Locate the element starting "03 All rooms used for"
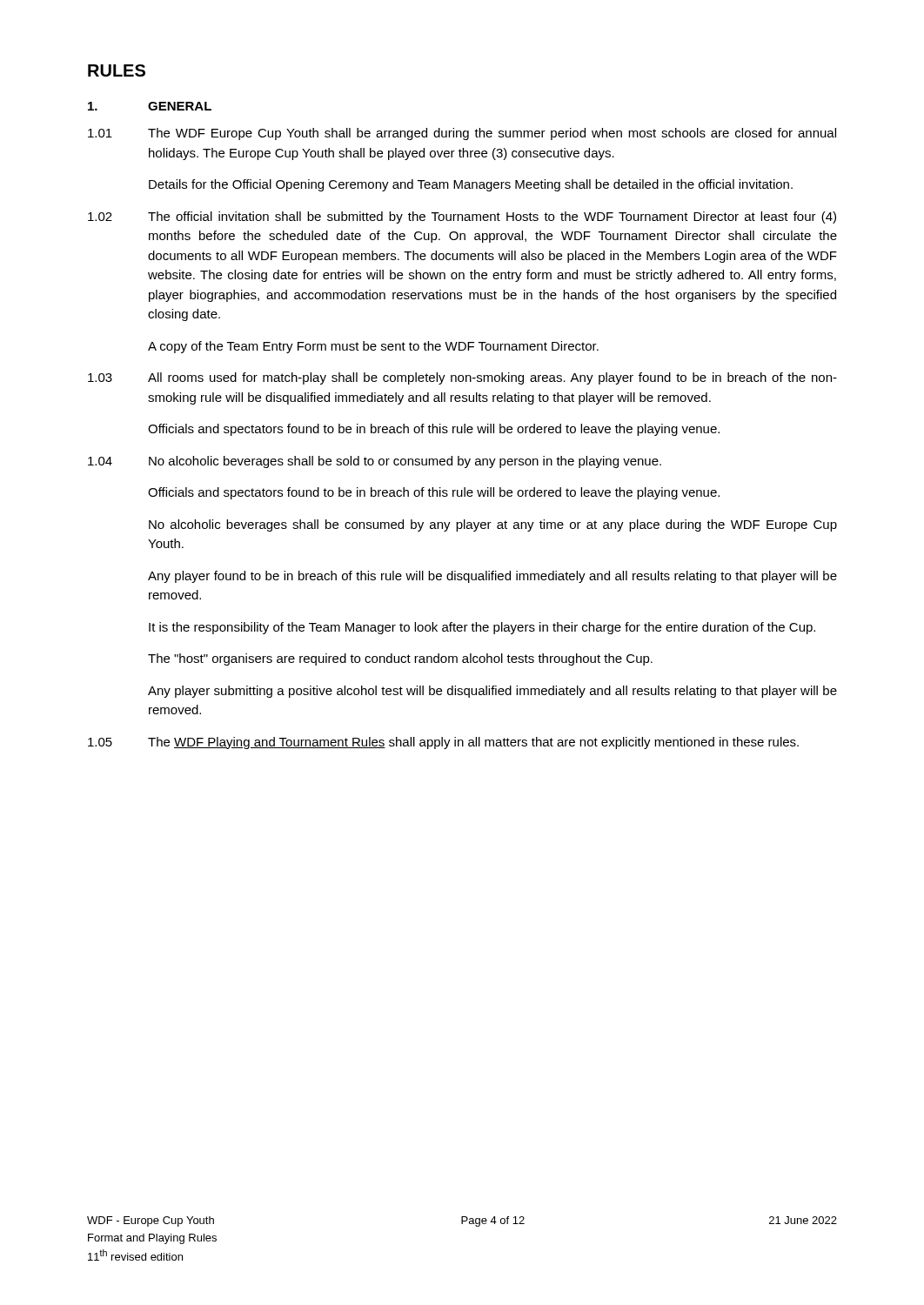The image size is (924, 1305). 462,403
